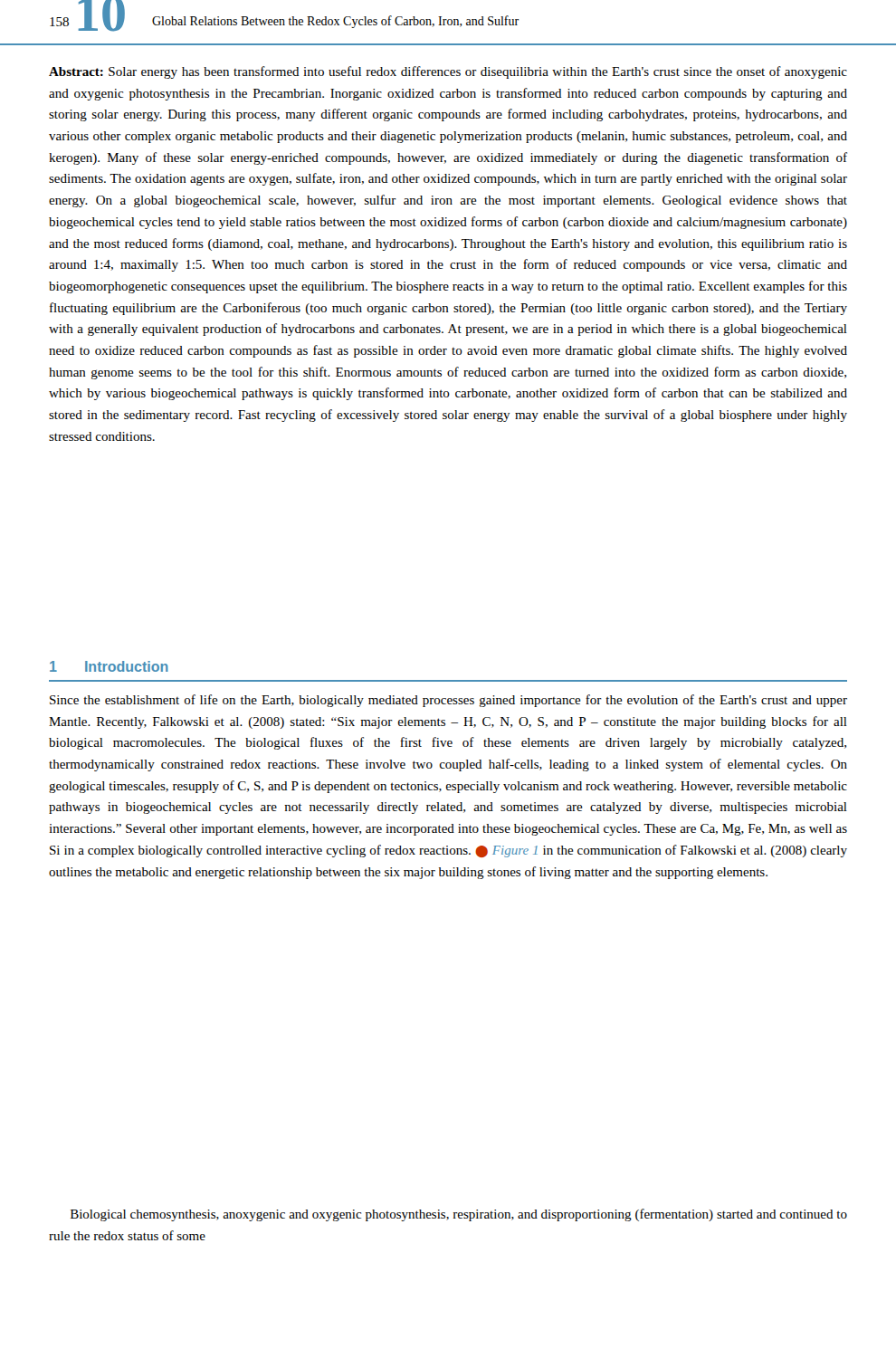
Task: Locate the section header
Action: [x=109, y=667]
